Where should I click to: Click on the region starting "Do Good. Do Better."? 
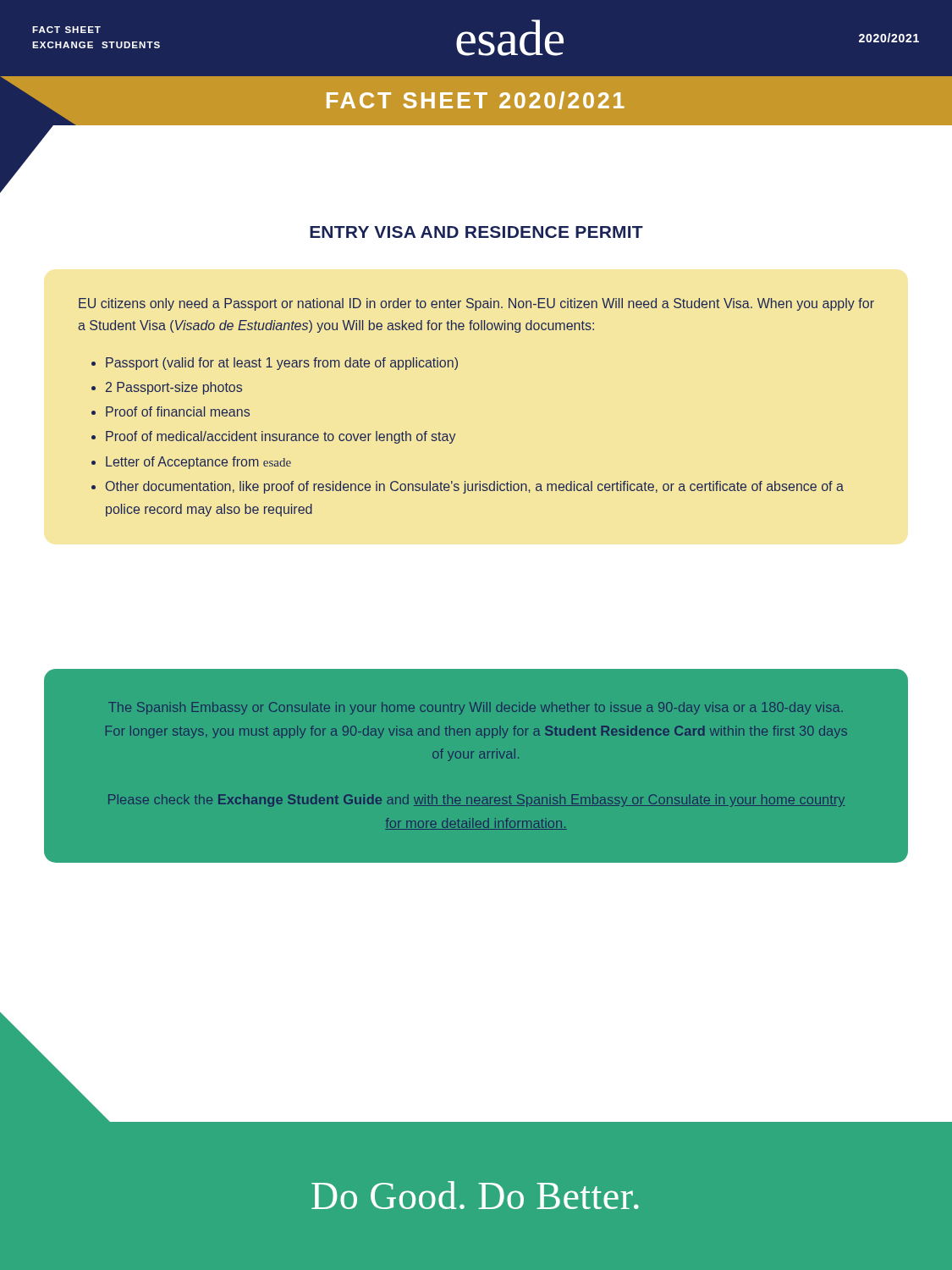[x=476, y=1196]
